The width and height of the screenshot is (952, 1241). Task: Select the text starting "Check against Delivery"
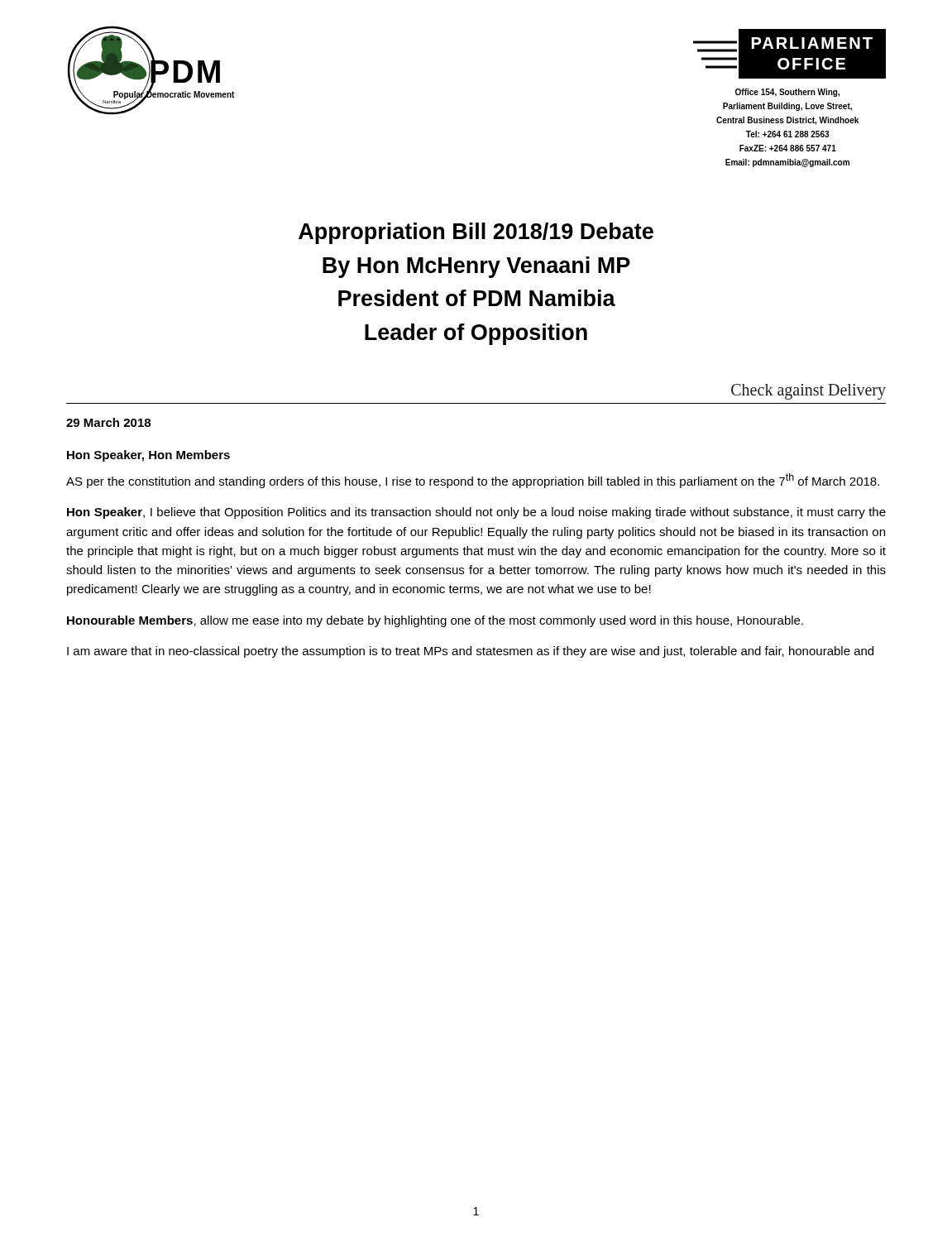coord(808,390)
